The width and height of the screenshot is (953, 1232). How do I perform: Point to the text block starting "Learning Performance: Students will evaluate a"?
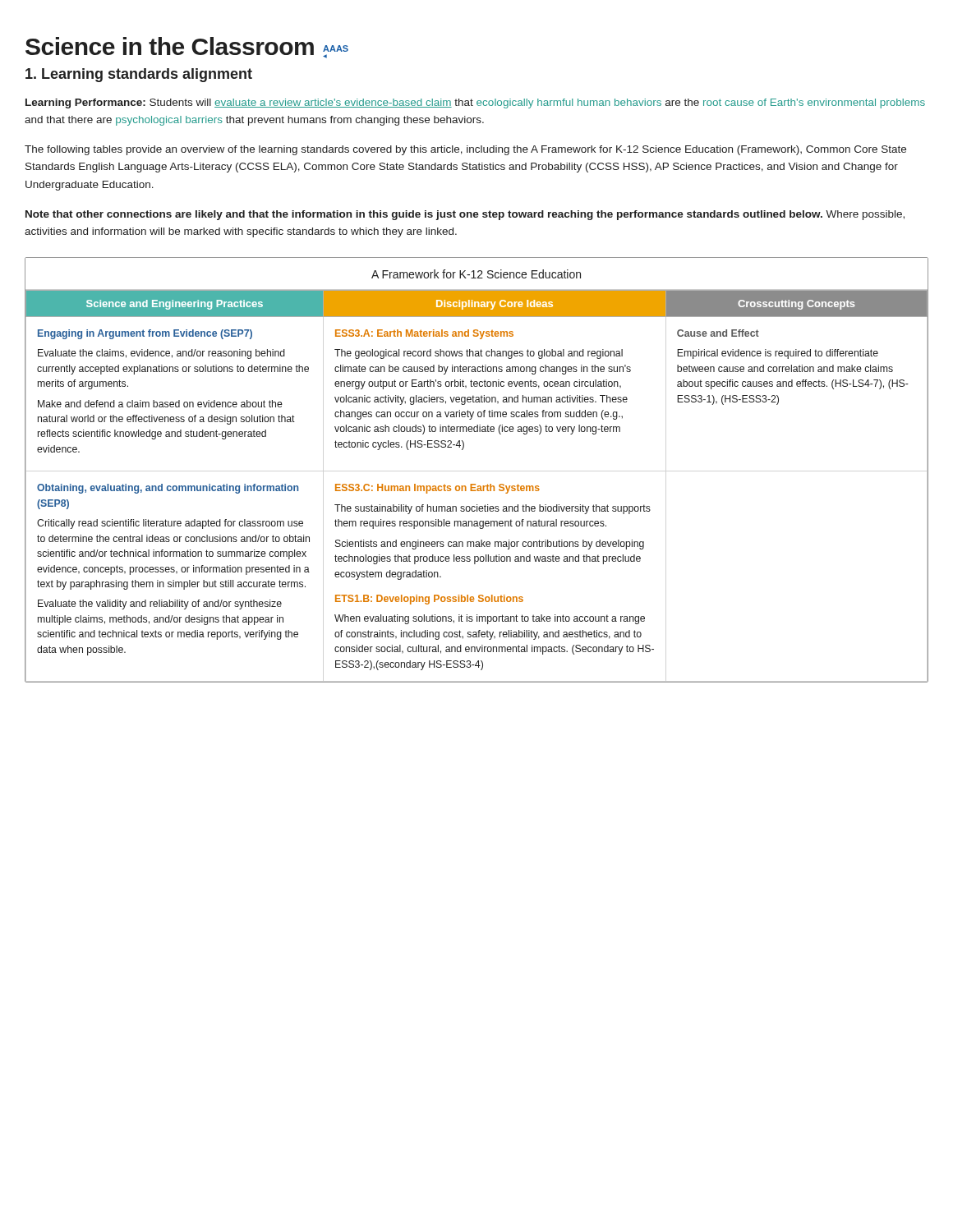point(475,111)
